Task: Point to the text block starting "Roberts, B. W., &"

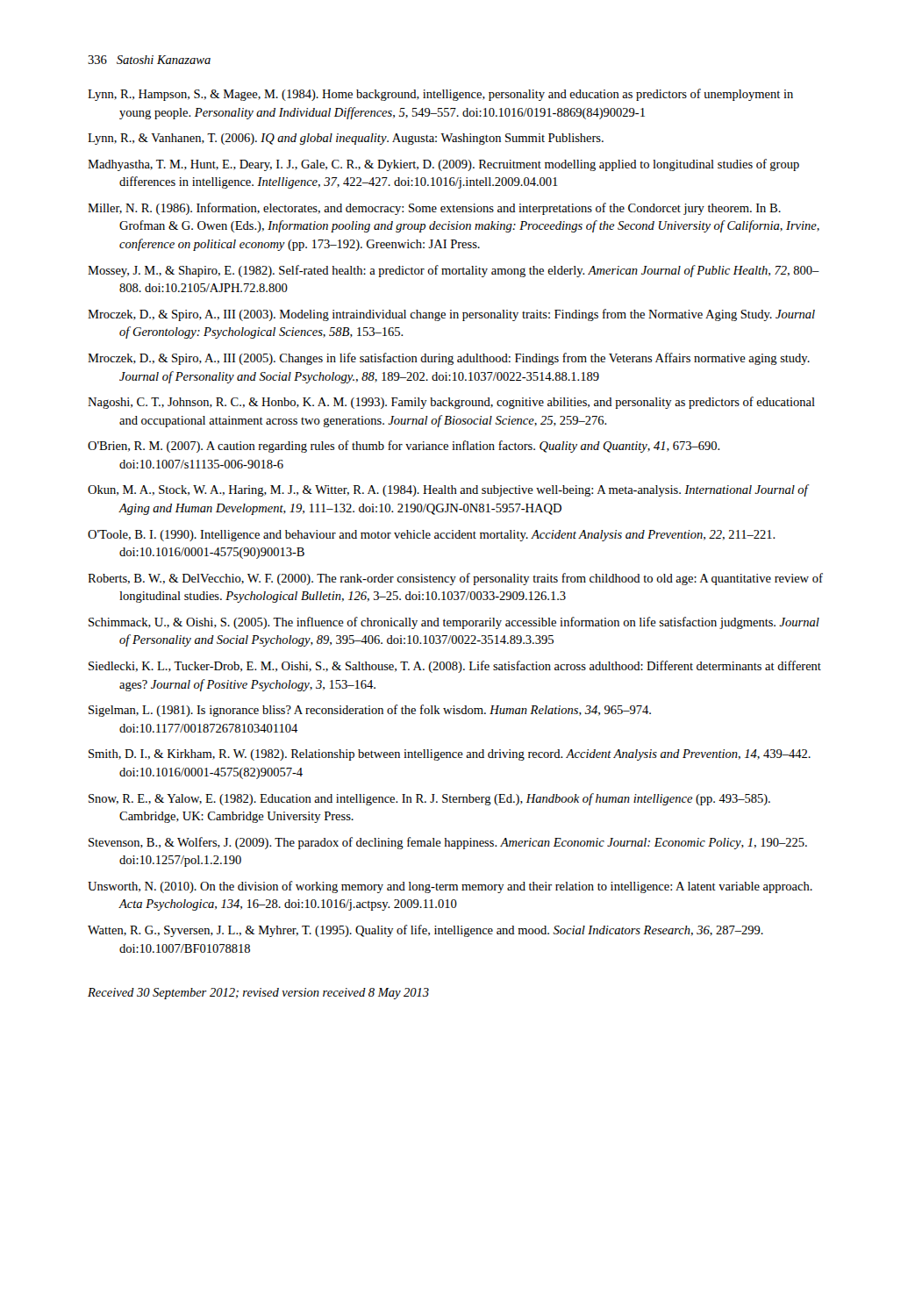Action: [455, 587]
